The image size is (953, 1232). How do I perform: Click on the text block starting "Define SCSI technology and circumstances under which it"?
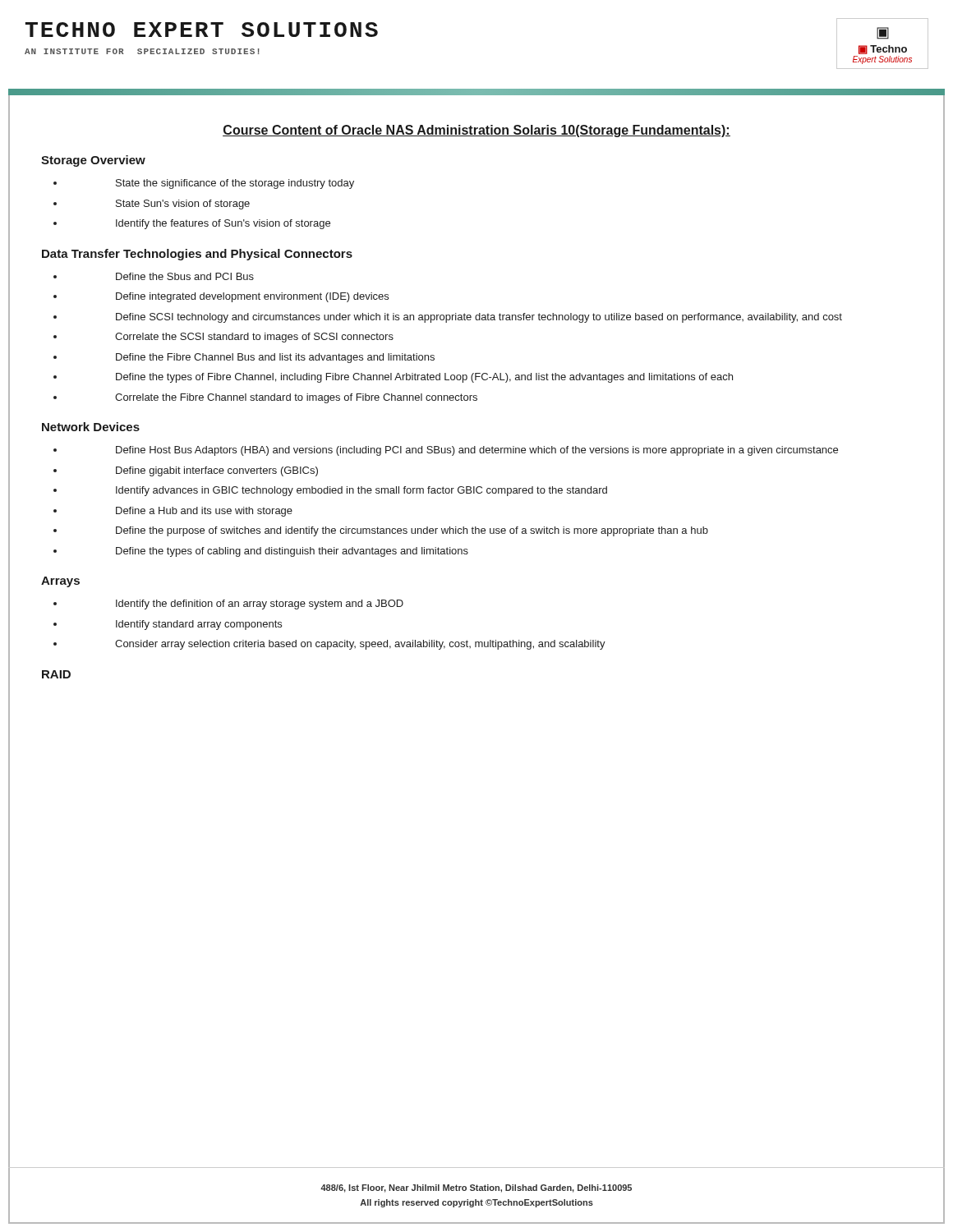coord(489,316)
